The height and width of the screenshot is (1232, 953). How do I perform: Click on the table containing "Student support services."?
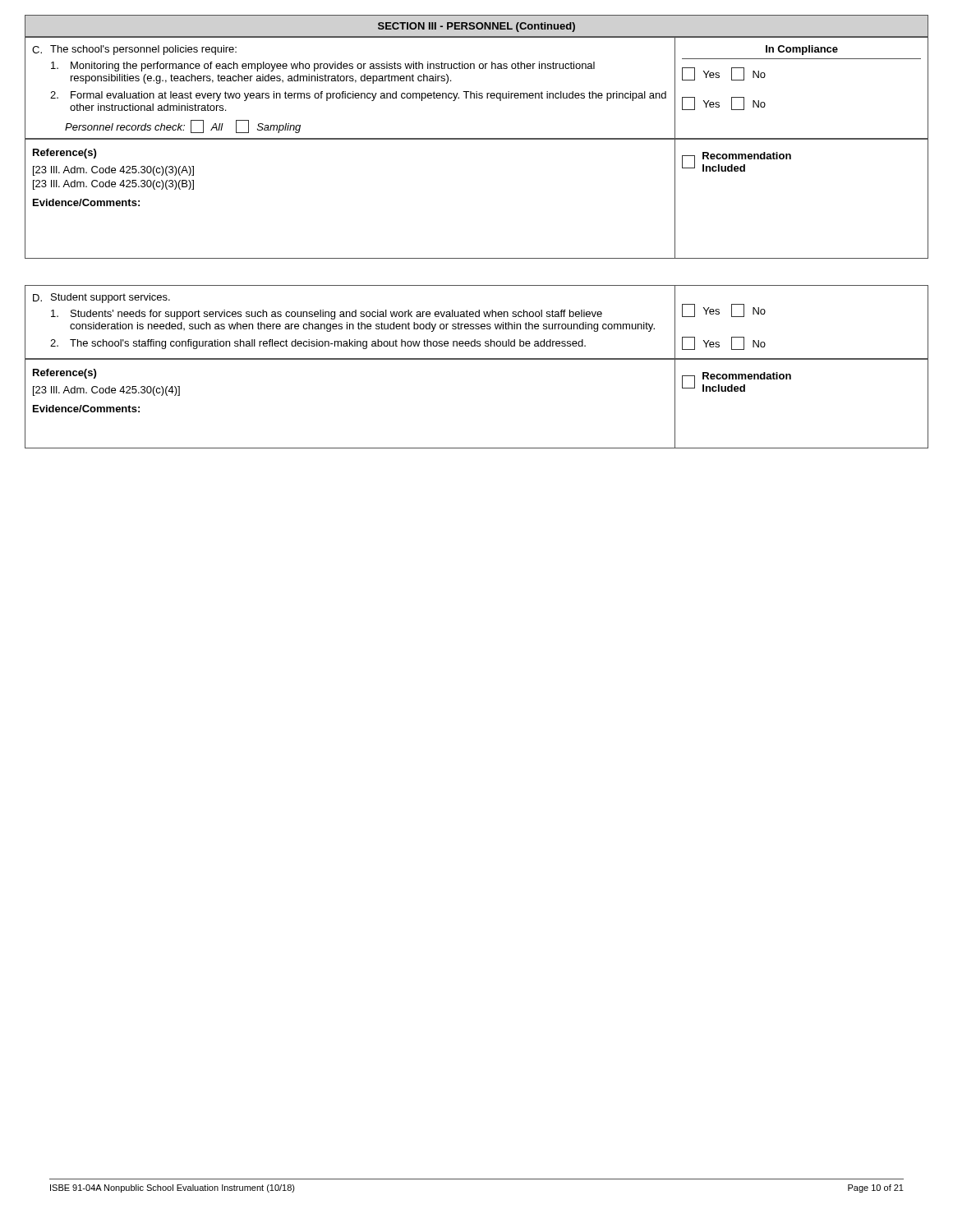pos(476,322)
